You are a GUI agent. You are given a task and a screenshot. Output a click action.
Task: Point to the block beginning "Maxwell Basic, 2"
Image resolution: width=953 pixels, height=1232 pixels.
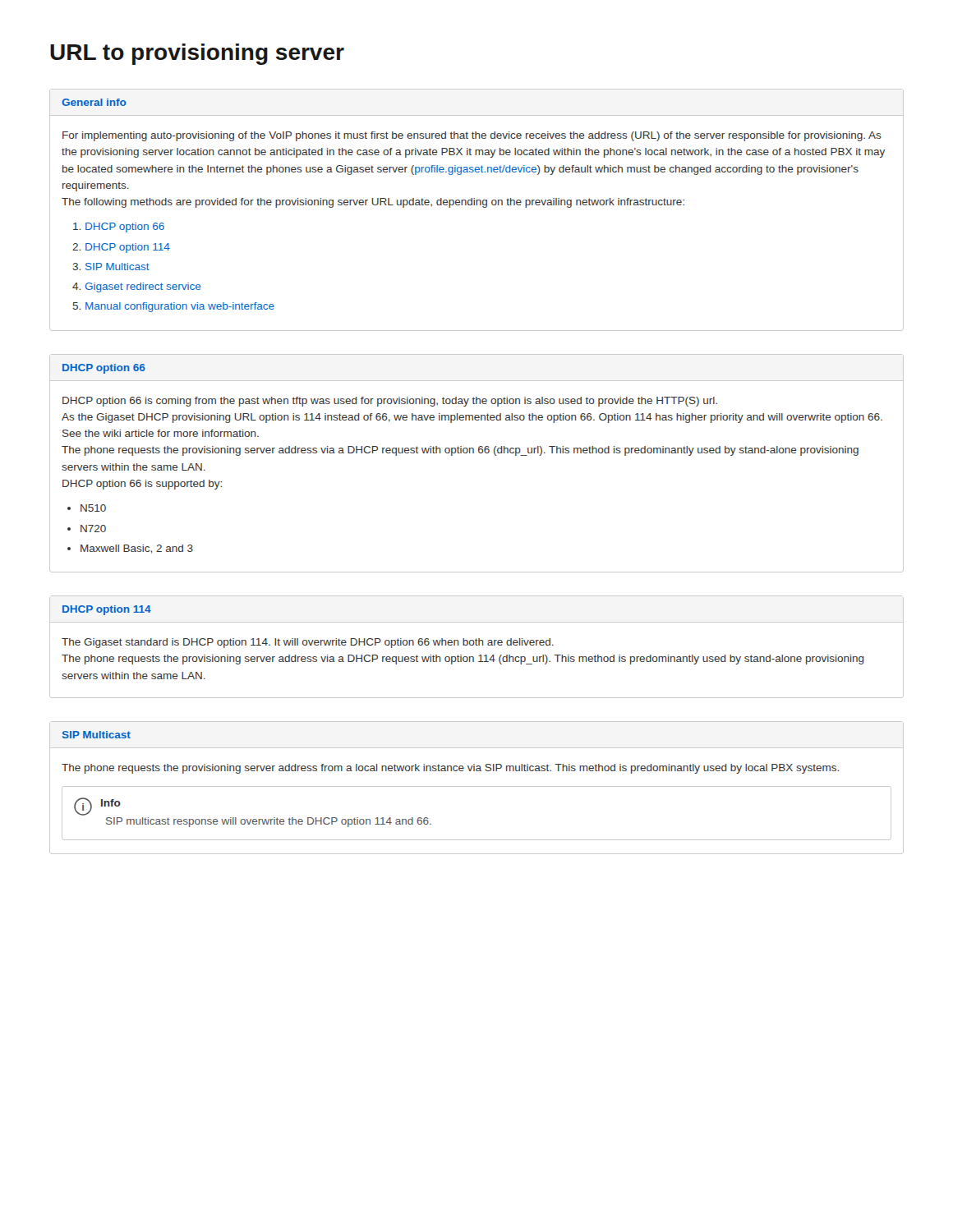point(137,549)
